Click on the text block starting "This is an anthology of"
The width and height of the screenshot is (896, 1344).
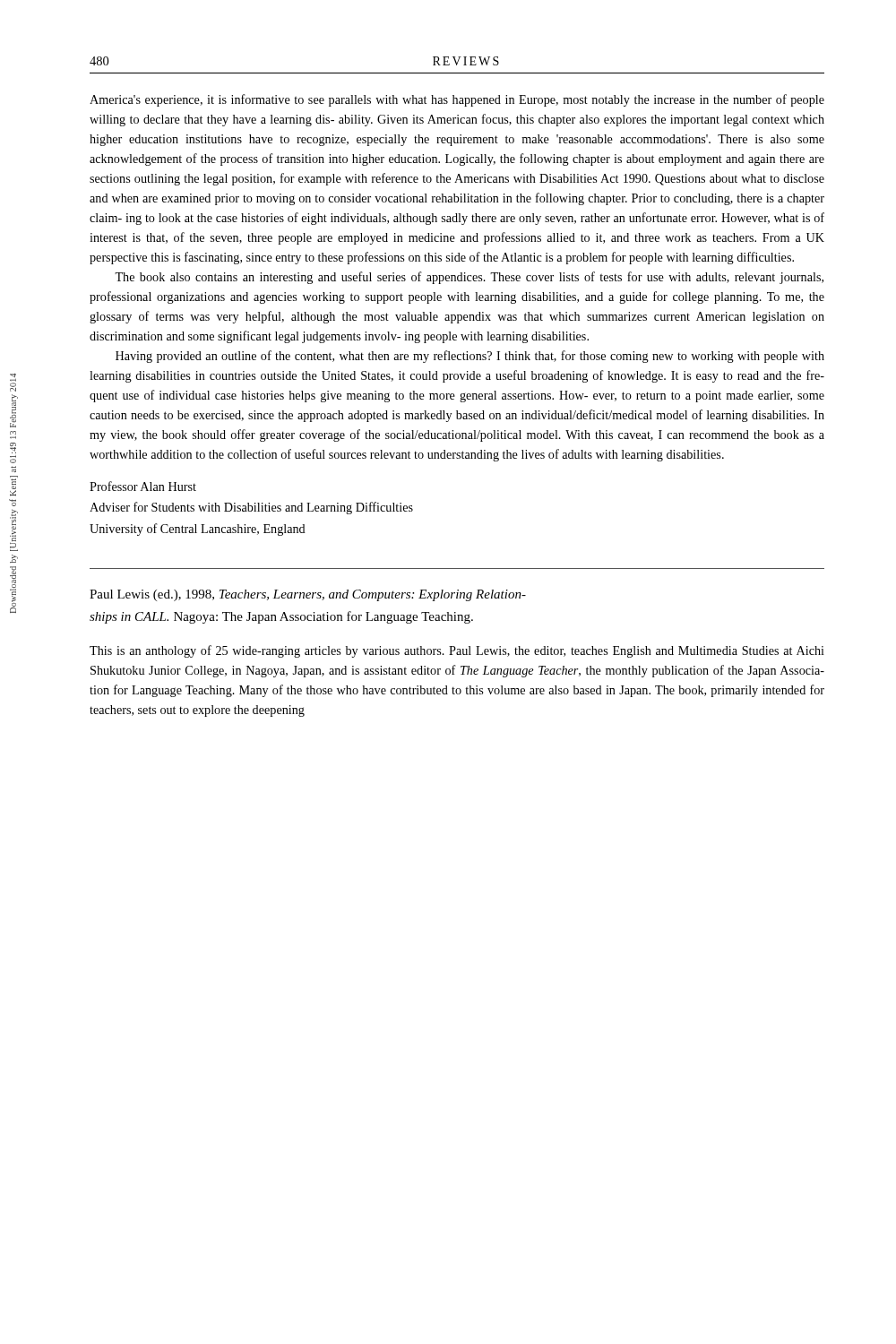[x=457, y=680]
